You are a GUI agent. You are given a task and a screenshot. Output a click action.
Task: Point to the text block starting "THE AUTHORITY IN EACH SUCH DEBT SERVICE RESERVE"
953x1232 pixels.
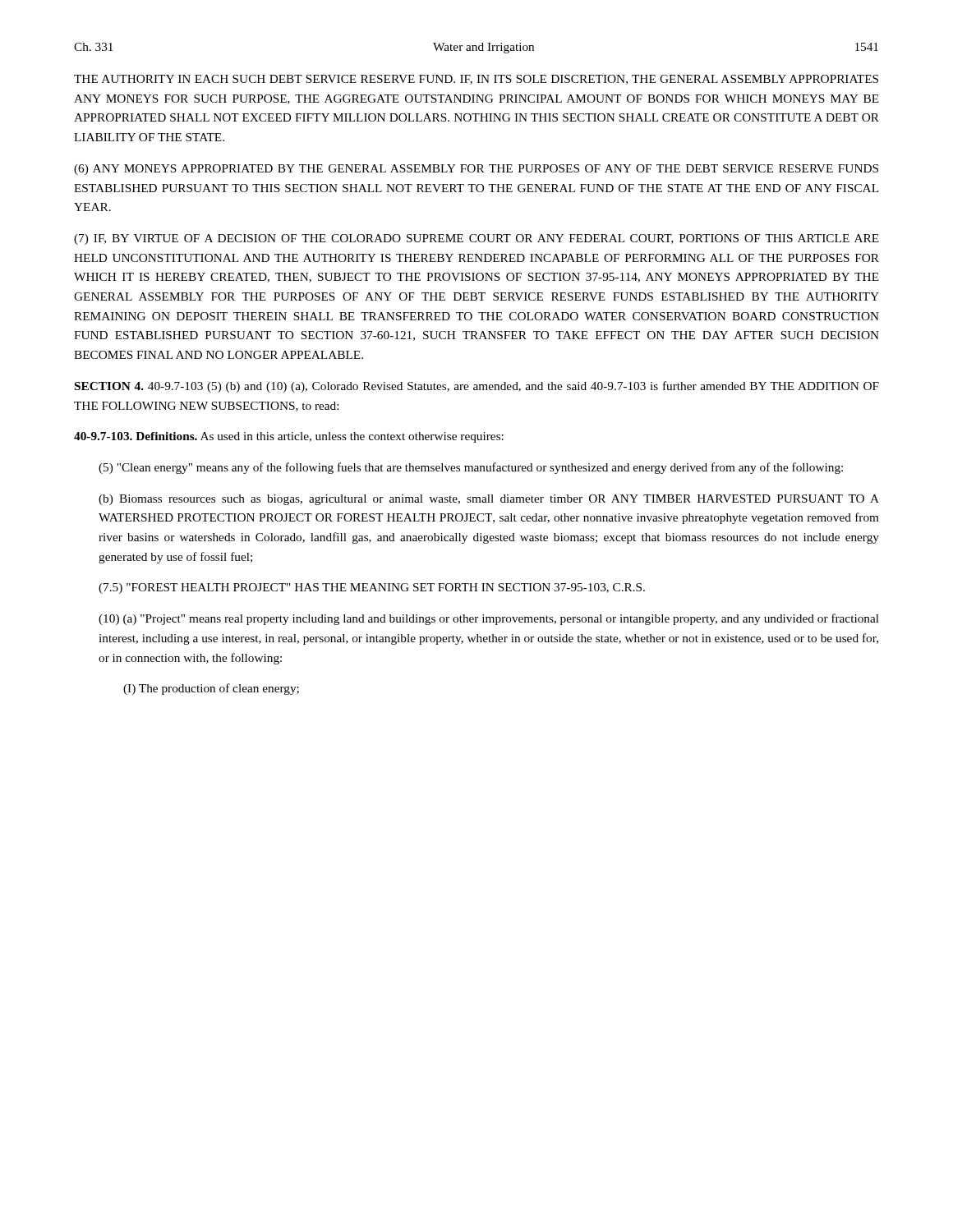click(x=476, y=108)
